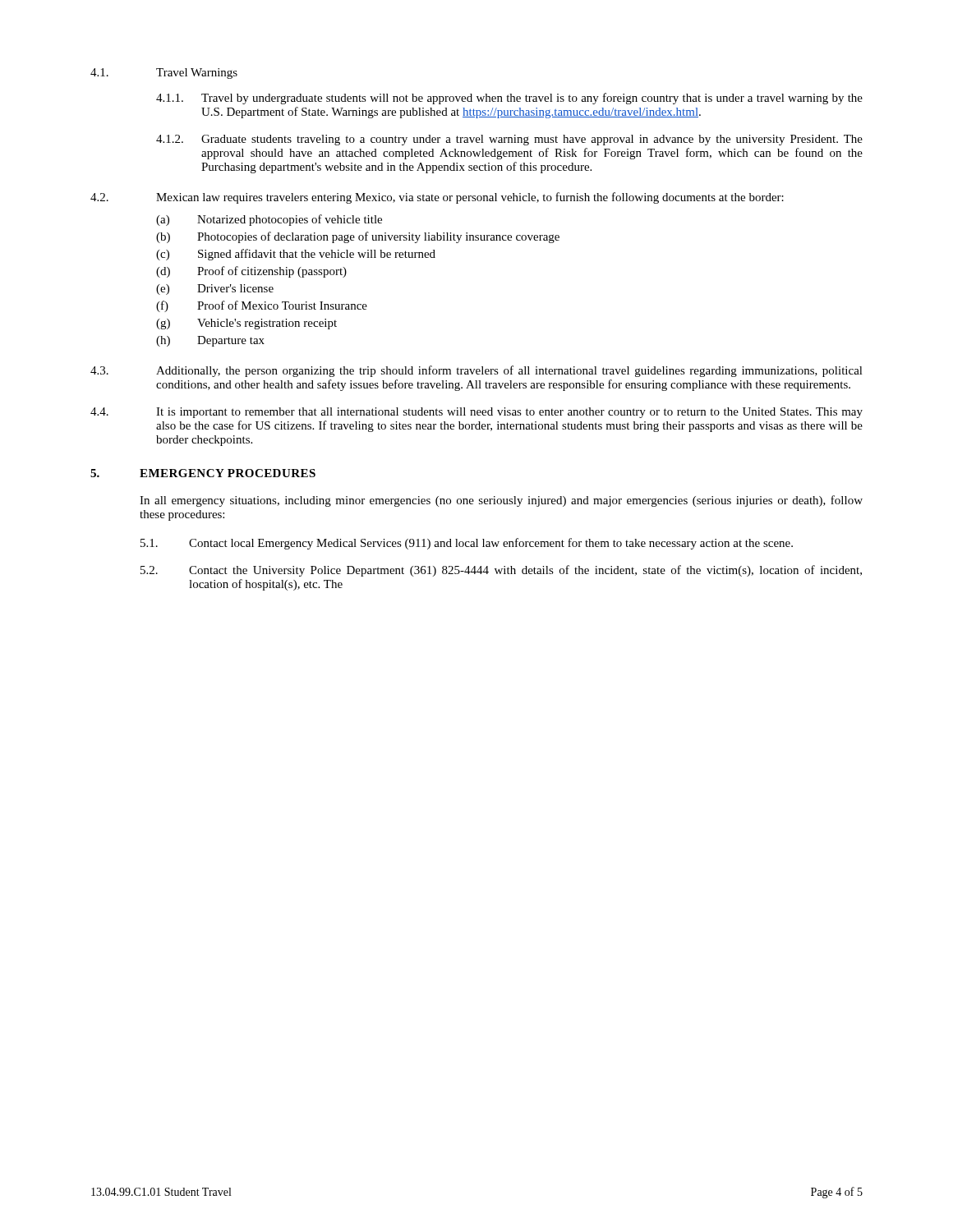Viewport: 953px width, 1232px height.
Task: Point to the text starting "4.4. It is important to remember"
Action: (476, 426)
